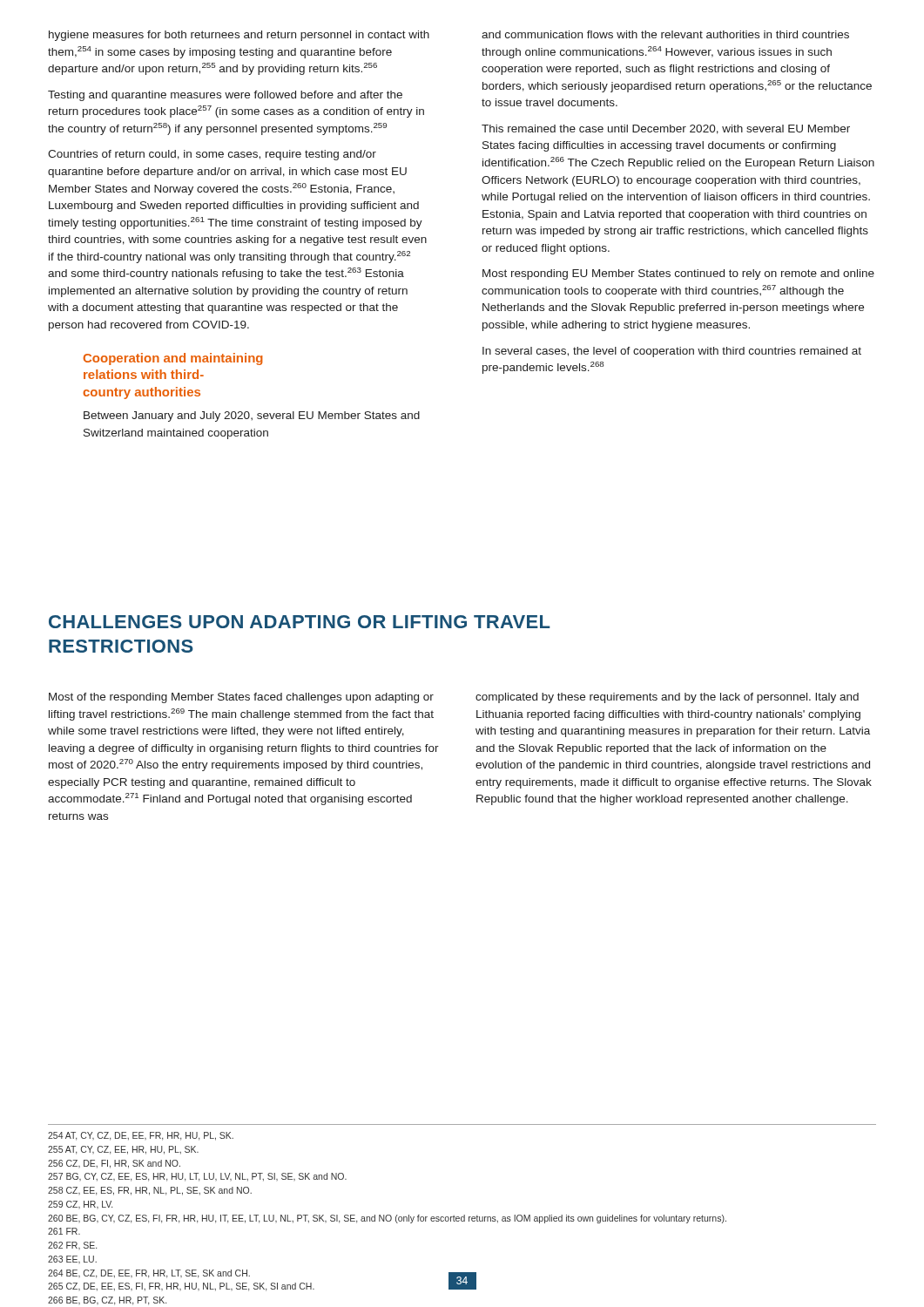924x1307 pixels.
Task: Locate the footnote containing "265 CZ, DE,"
Action: [x=462, y=1287]
